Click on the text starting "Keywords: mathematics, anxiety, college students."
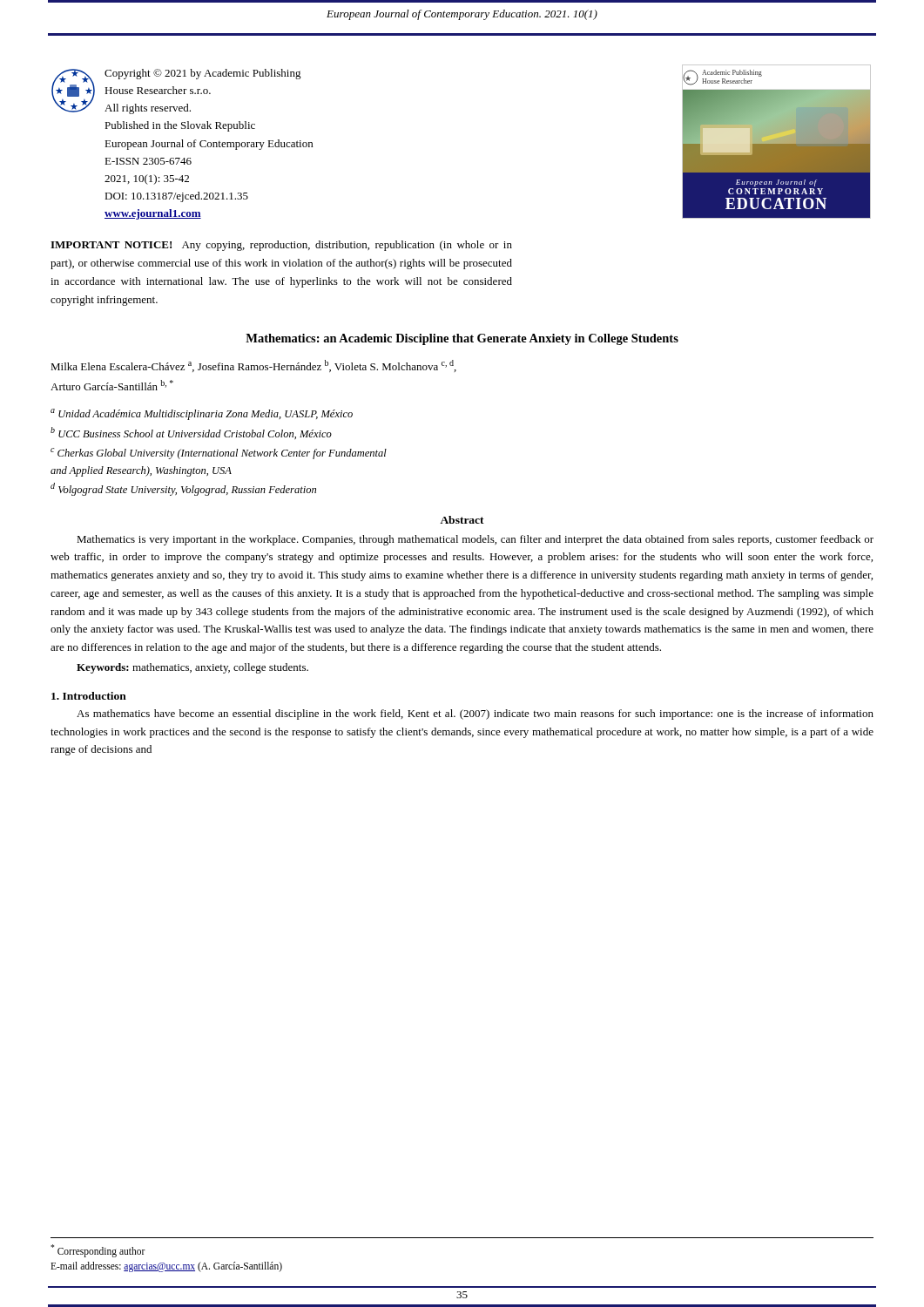 [193, 667]
